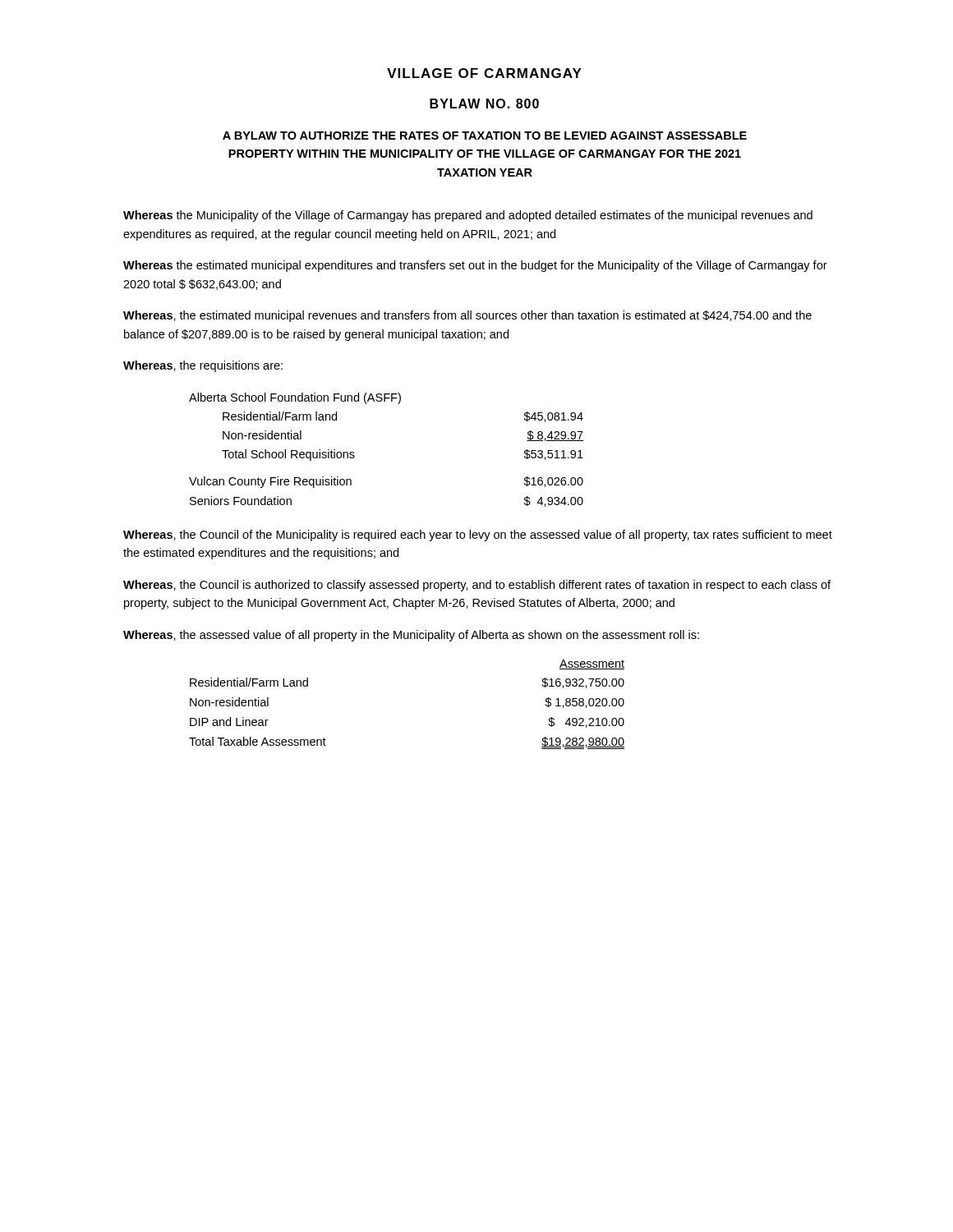Click on the text block with the text "Whereas, the estimated municipal revenues and"
Screen dimensions: 1232x953
pos(468,325)
